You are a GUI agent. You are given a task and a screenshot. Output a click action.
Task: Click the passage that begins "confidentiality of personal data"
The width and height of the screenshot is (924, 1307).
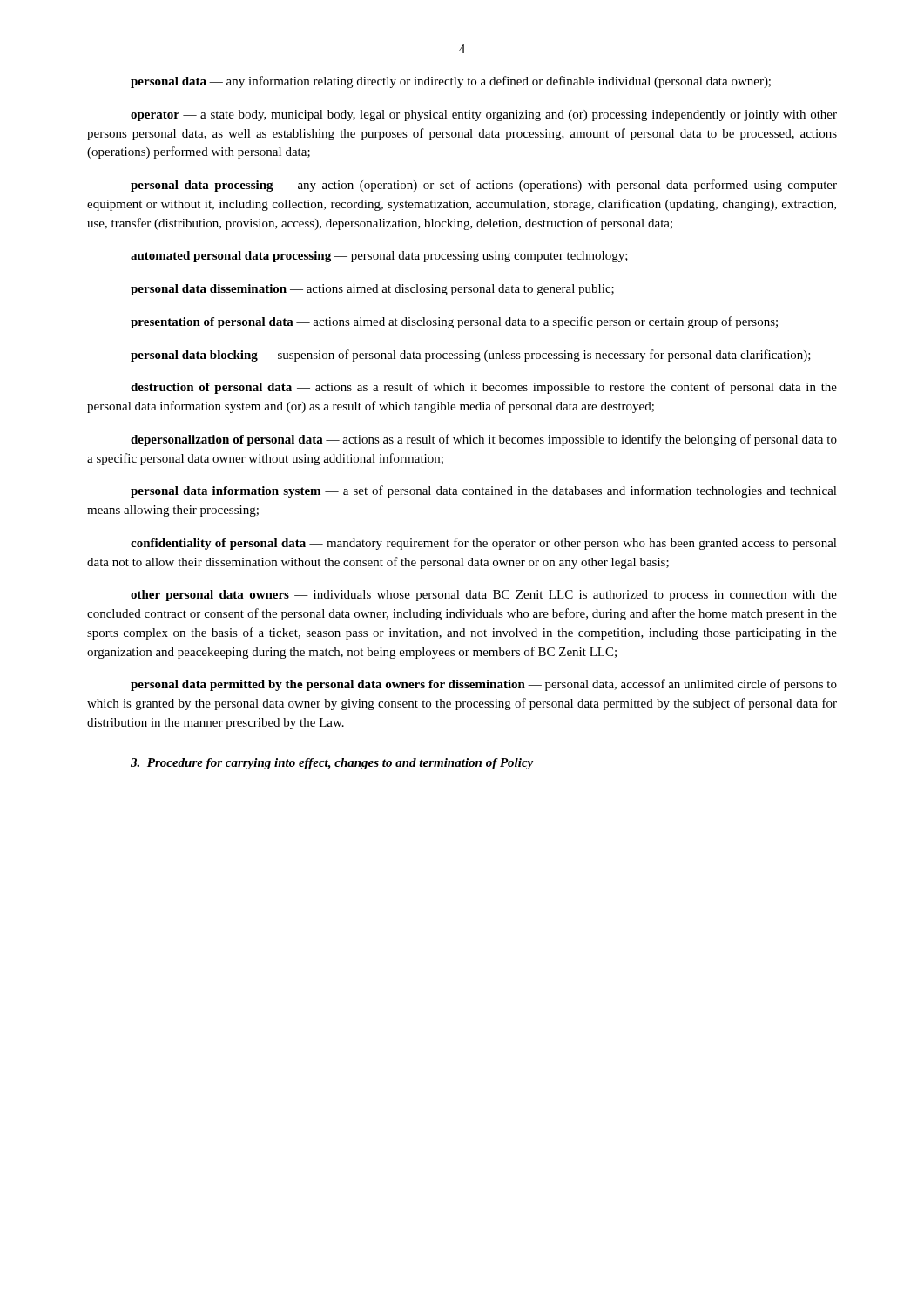pyautogui.click(x=462, y=552)
